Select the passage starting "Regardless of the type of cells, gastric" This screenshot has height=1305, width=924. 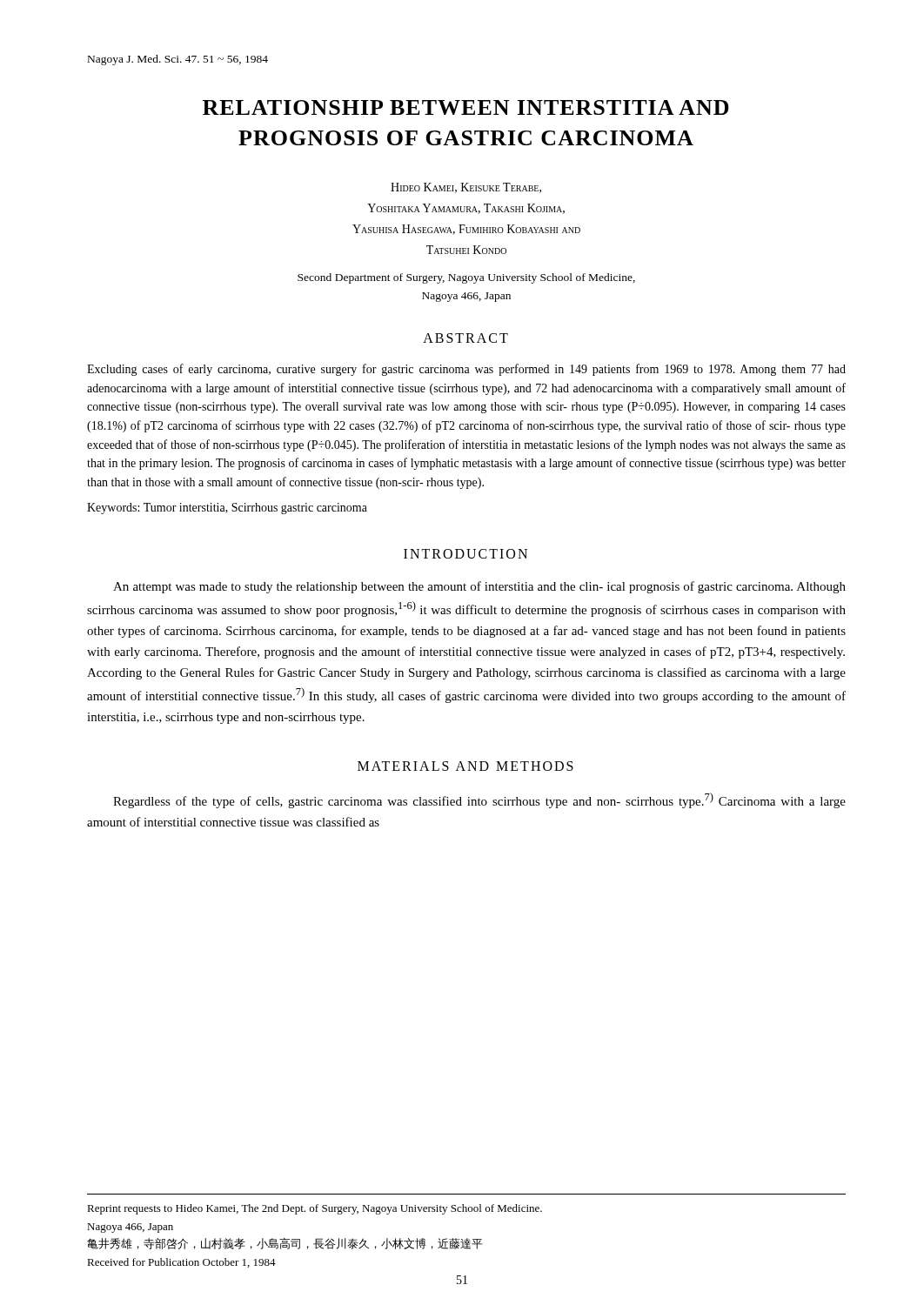tap(466, 810)
